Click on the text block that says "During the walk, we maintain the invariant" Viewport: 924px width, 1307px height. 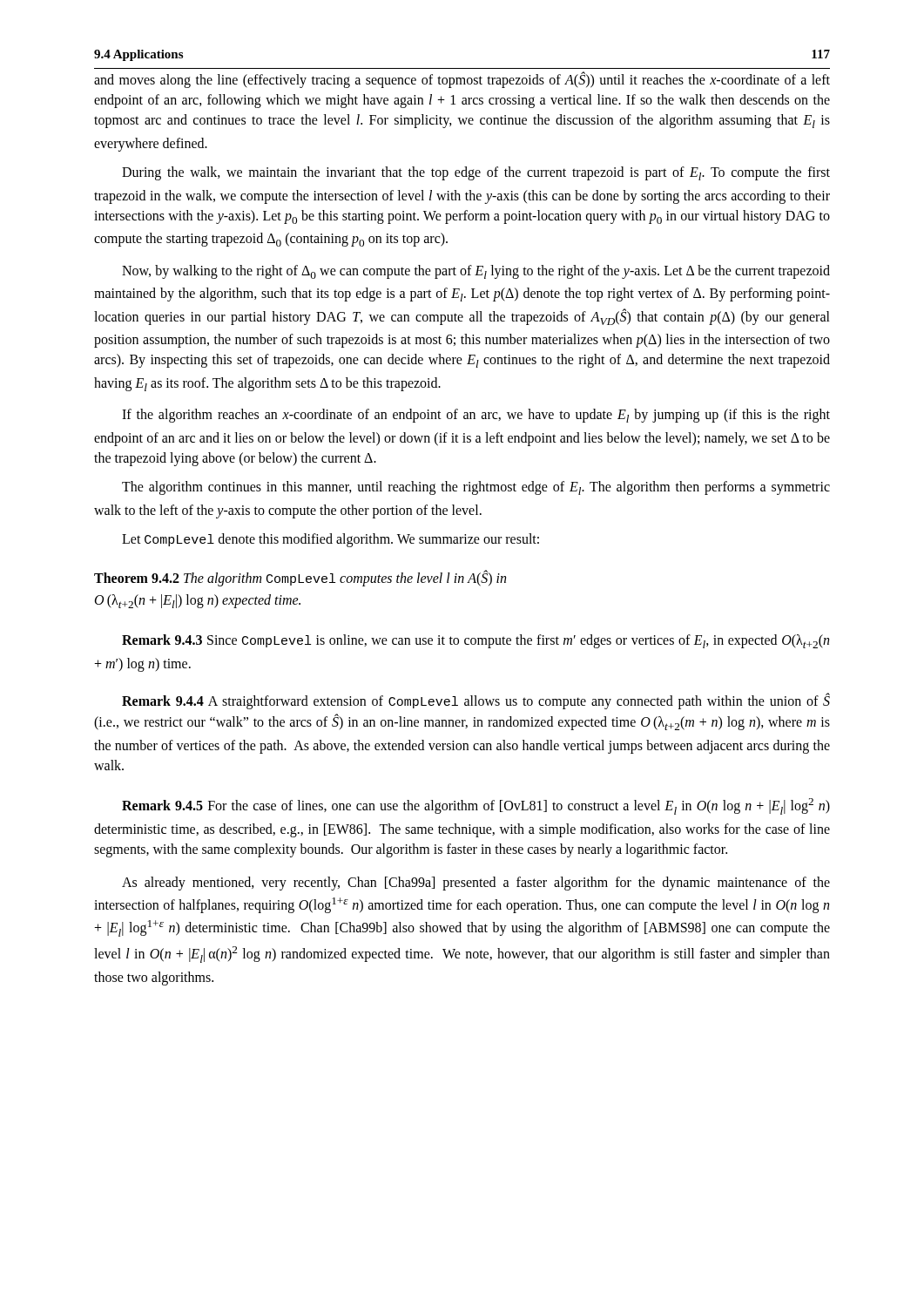coord(462,207)
